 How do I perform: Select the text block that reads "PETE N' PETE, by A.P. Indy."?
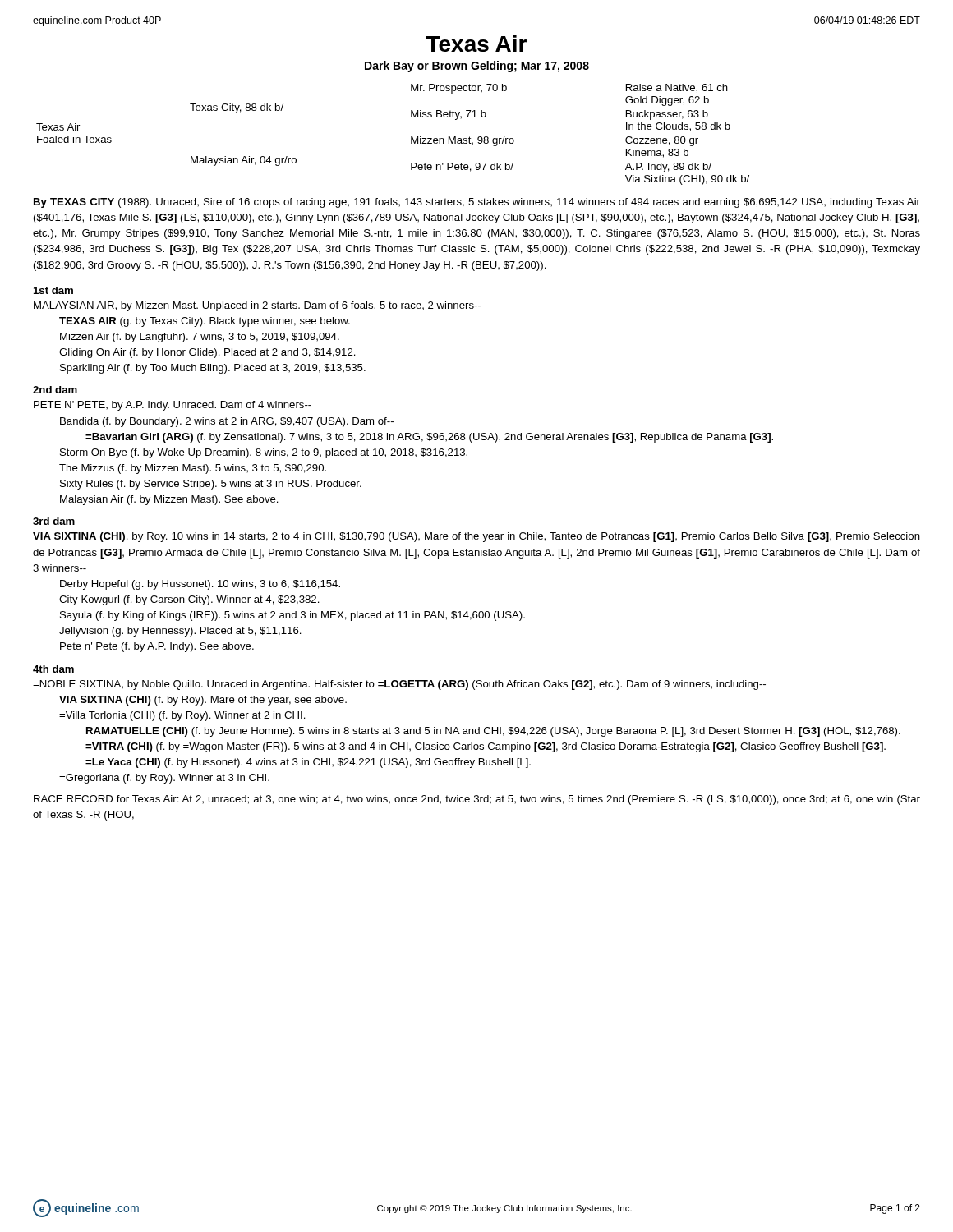[x=476, y=453]
